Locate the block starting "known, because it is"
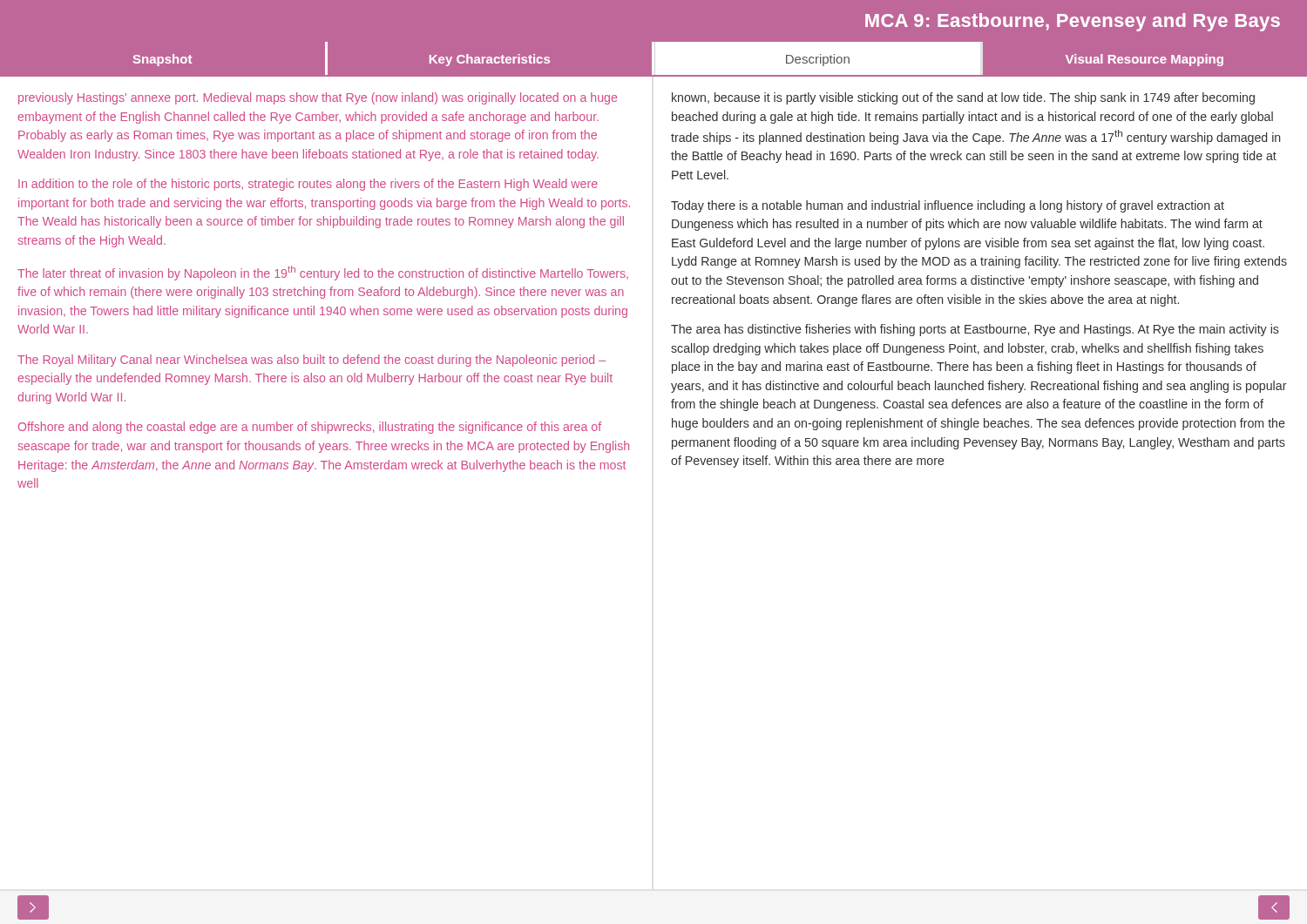1307x924 pixels. (980, 280)
